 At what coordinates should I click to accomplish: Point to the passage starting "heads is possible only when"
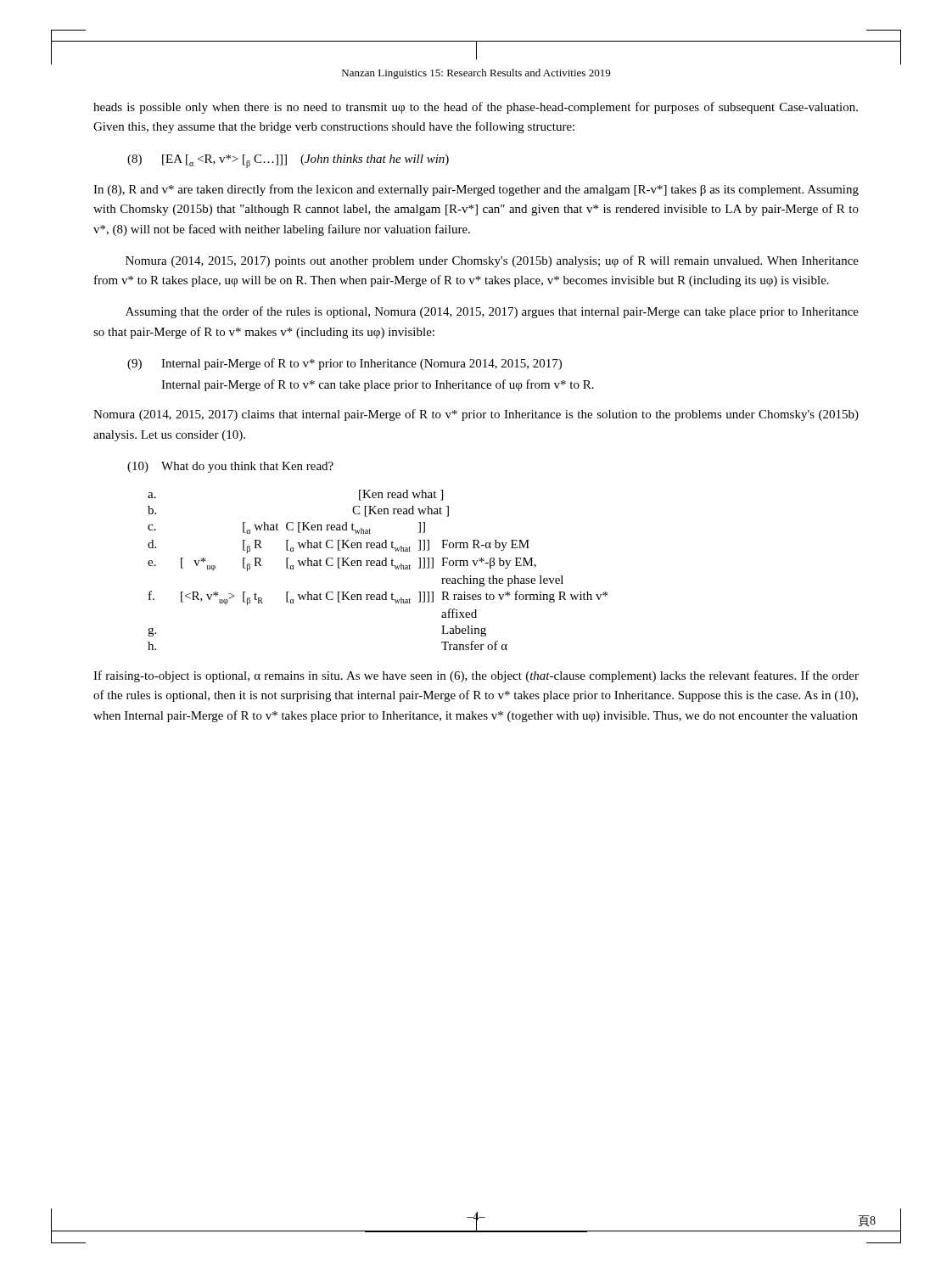tap(476, 117)
